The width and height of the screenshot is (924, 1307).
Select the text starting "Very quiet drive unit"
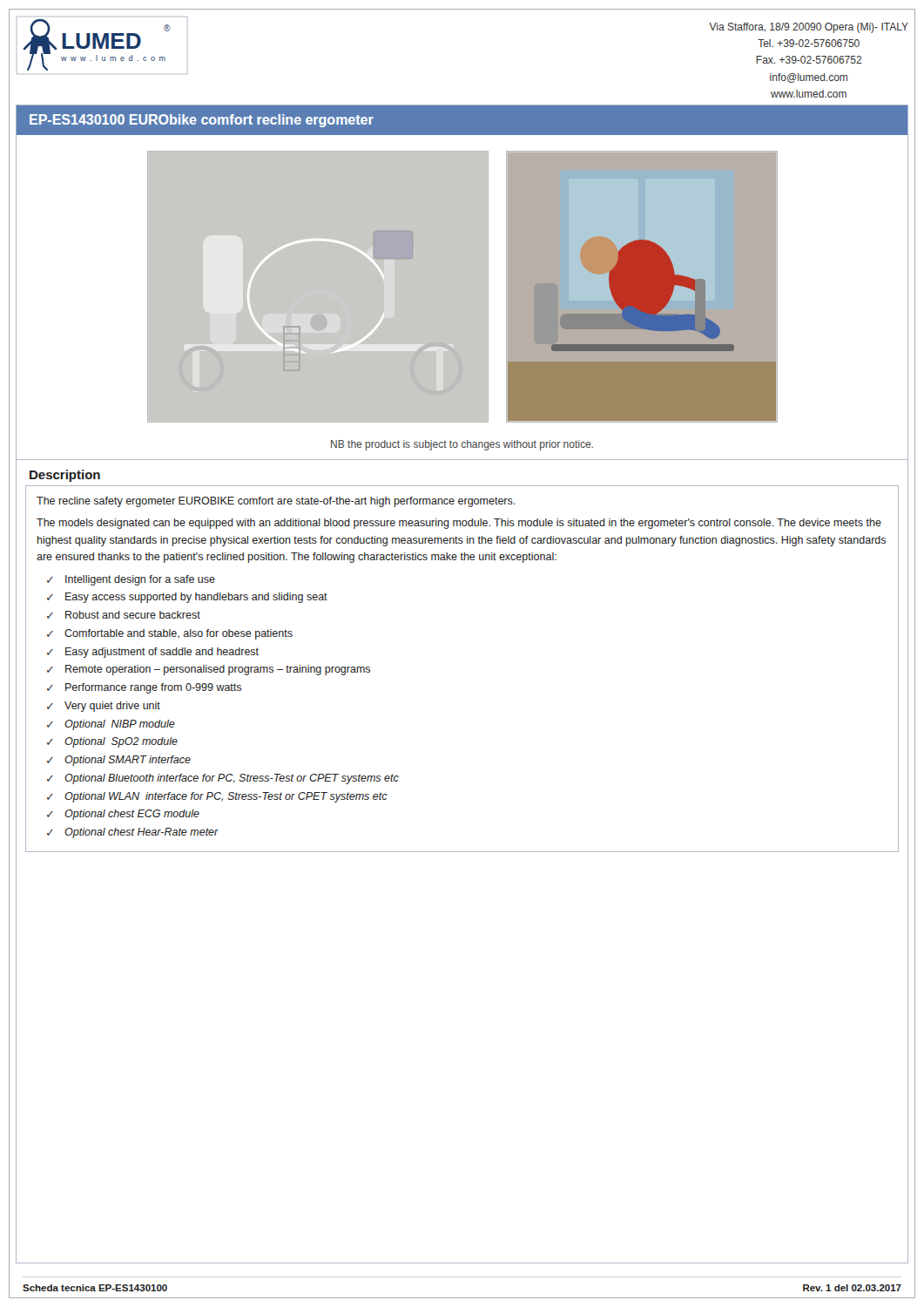click(x=112, y=706)
